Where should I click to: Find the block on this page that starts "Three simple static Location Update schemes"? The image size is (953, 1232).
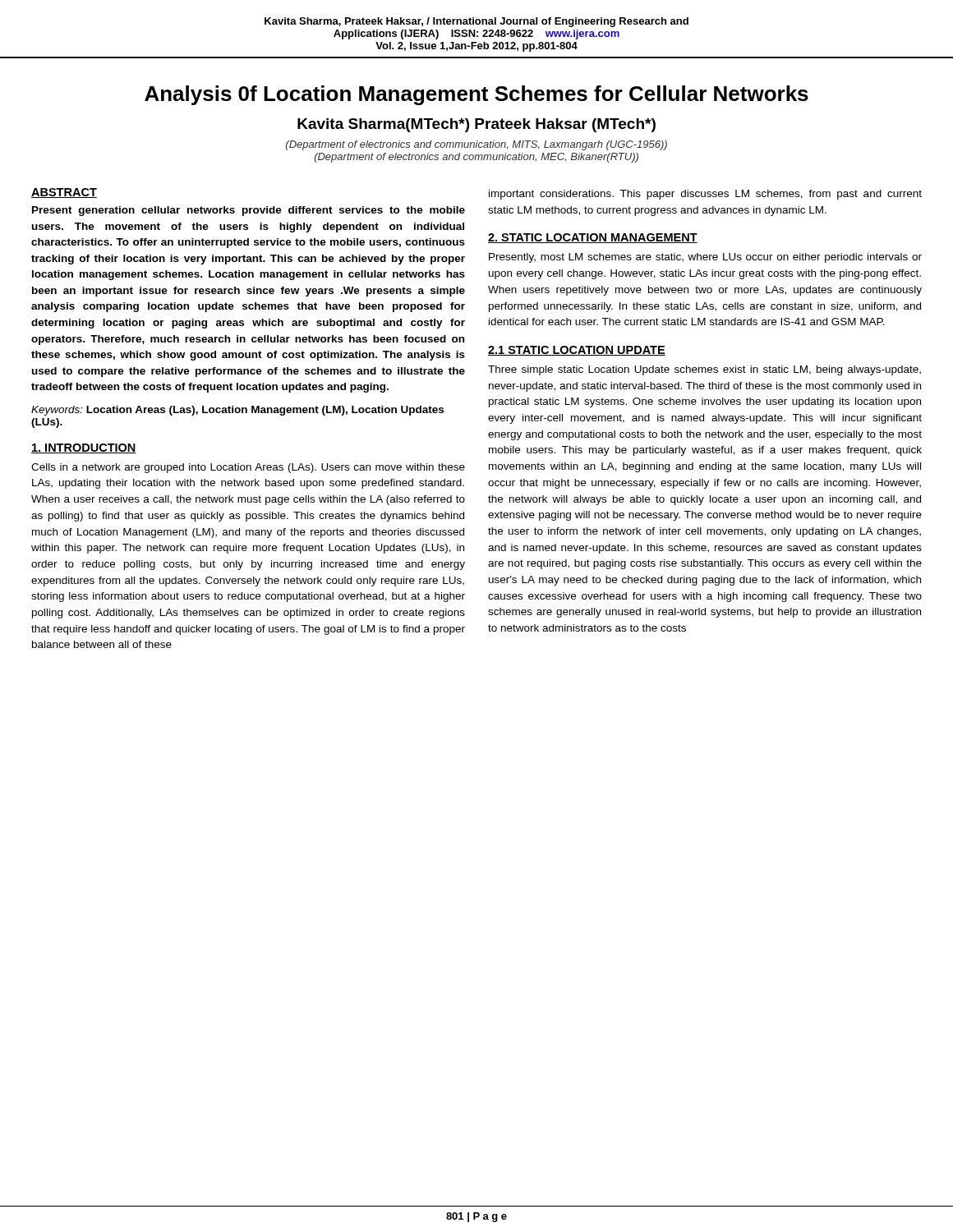[705, 499]
